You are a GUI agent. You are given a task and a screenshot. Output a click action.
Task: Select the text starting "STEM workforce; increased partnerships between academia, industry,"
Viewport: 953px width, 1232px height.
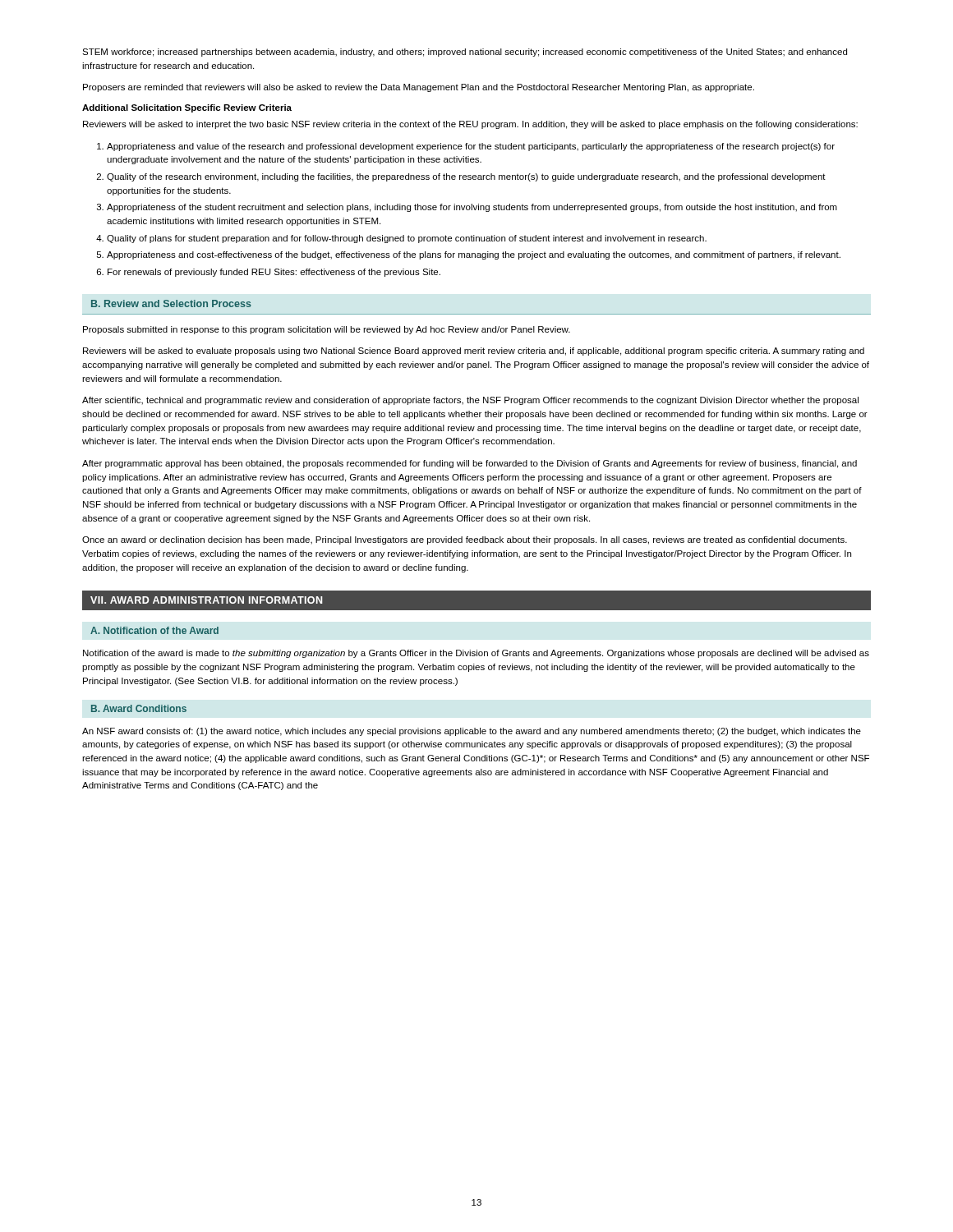pos(465,59)
